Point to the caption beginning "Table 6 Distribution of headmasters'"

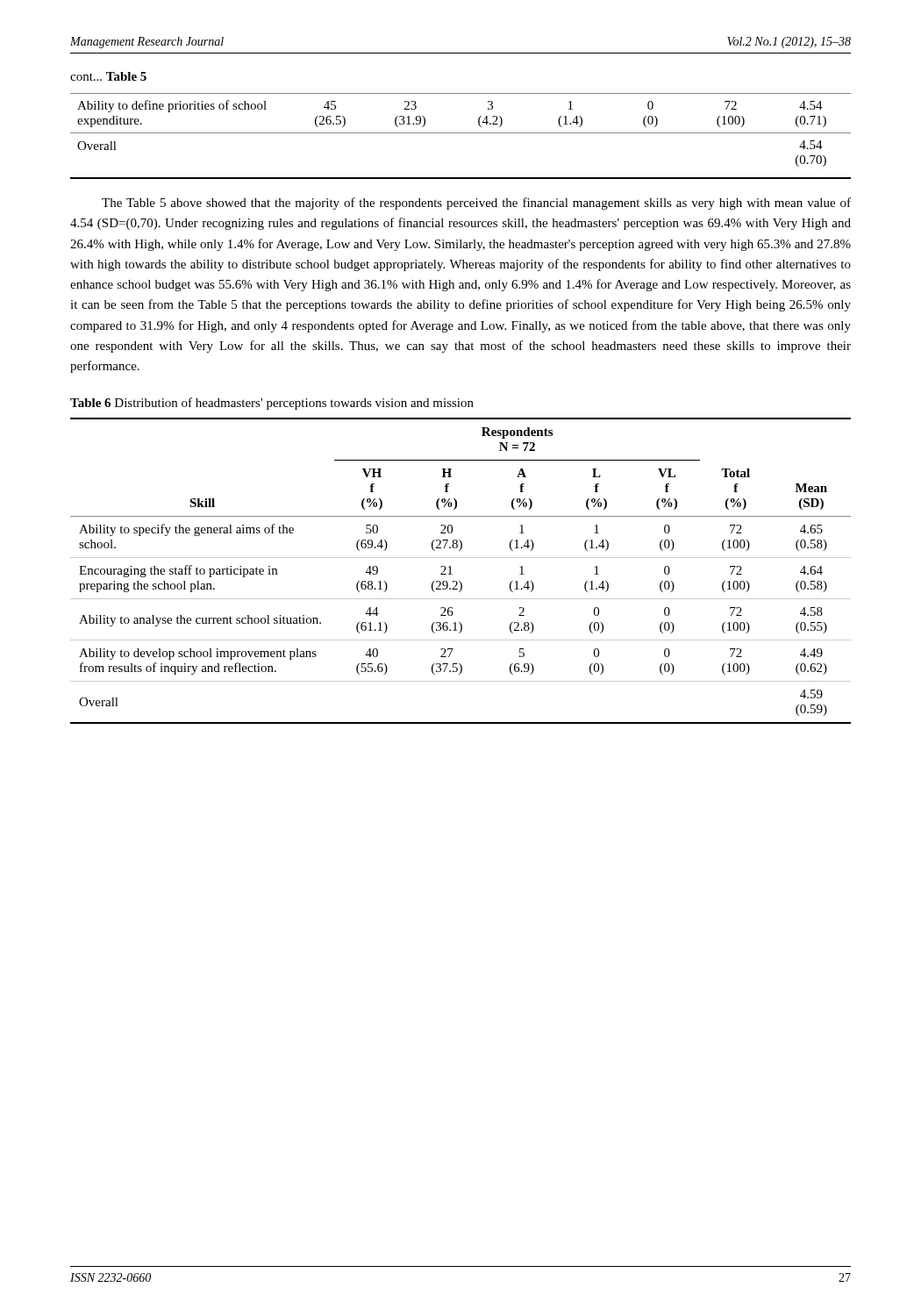(272, 403)
